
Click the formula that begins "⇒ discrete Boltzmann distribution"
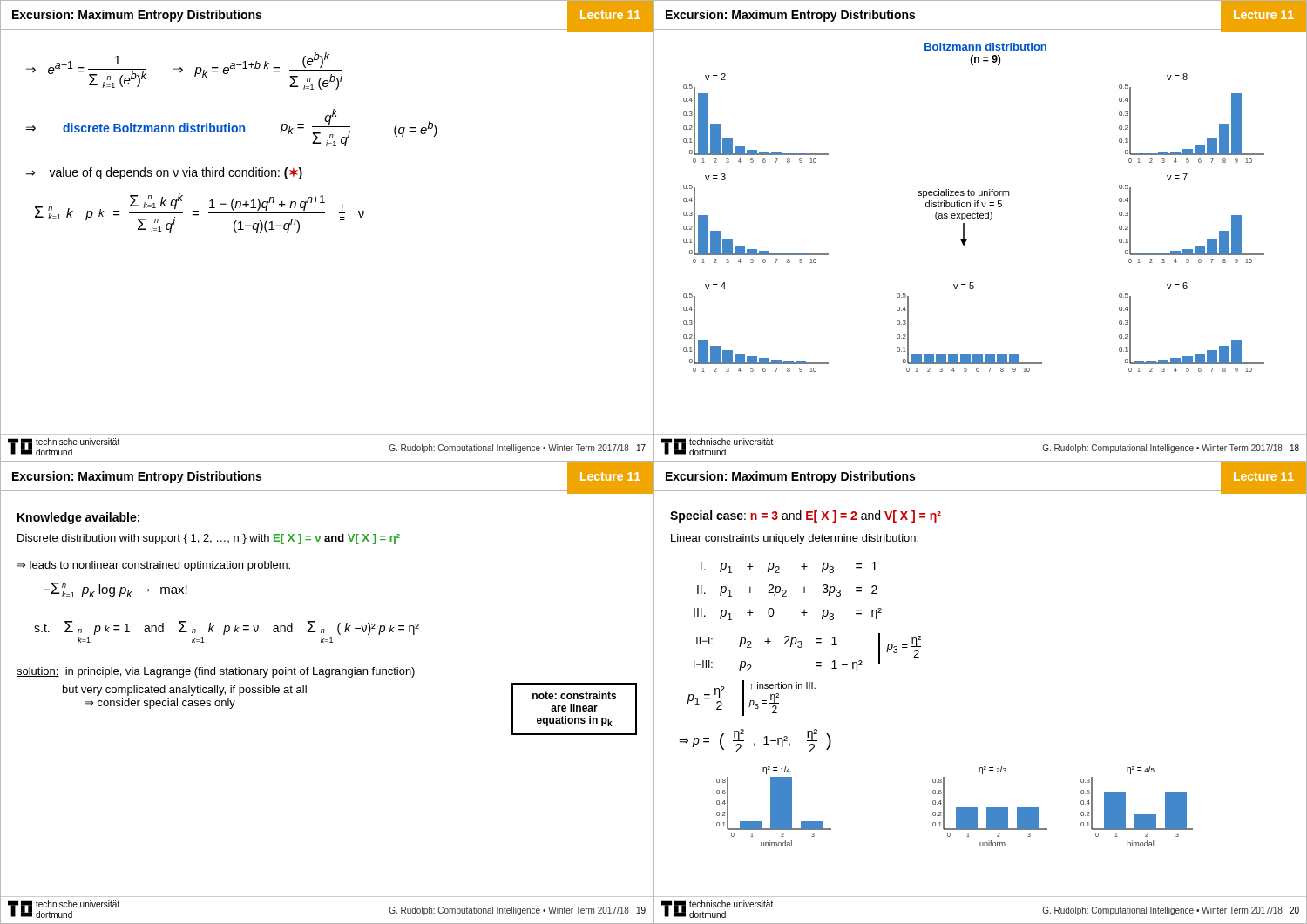(x=231, y=128)
